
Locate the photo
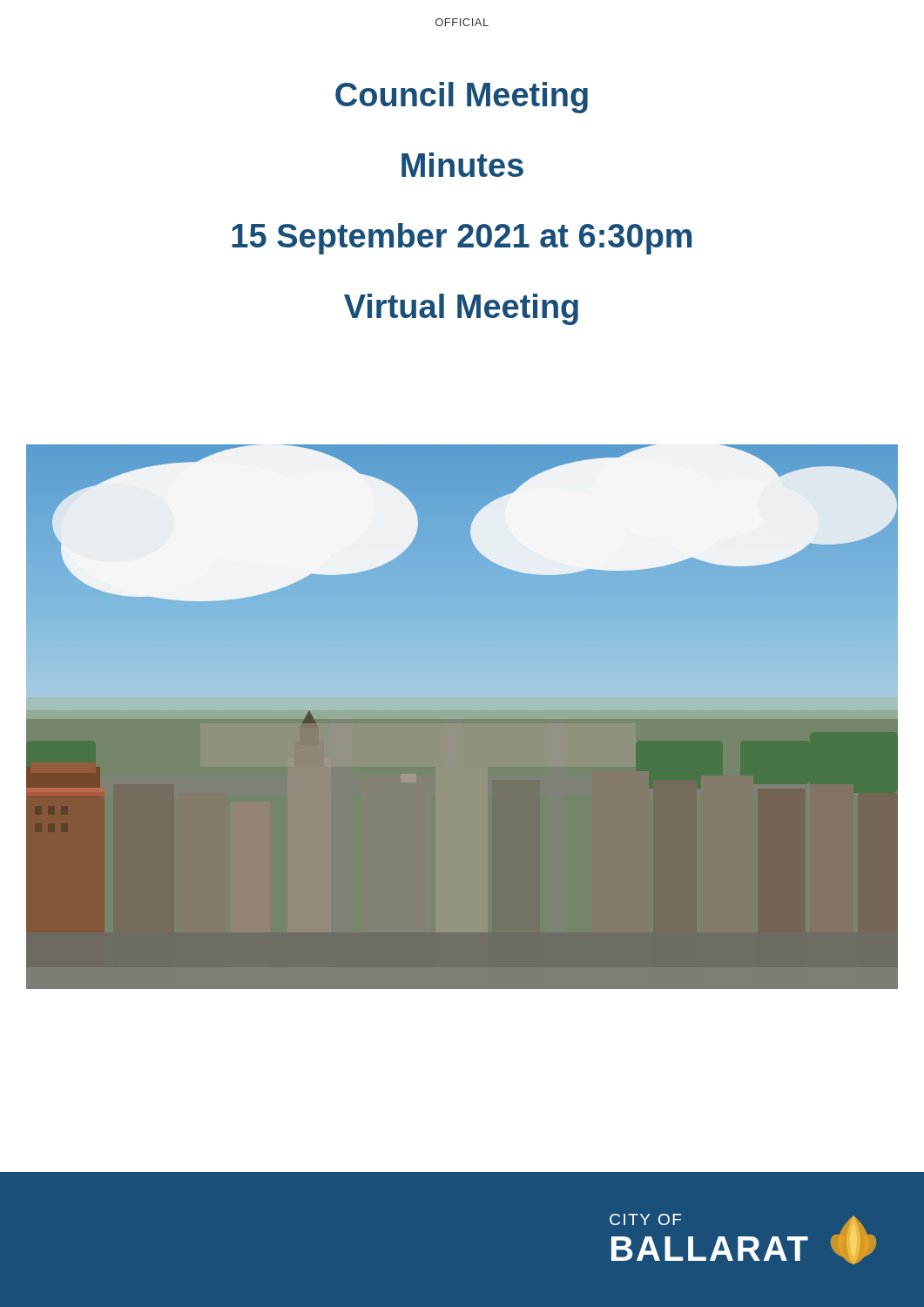coord(462,717)
